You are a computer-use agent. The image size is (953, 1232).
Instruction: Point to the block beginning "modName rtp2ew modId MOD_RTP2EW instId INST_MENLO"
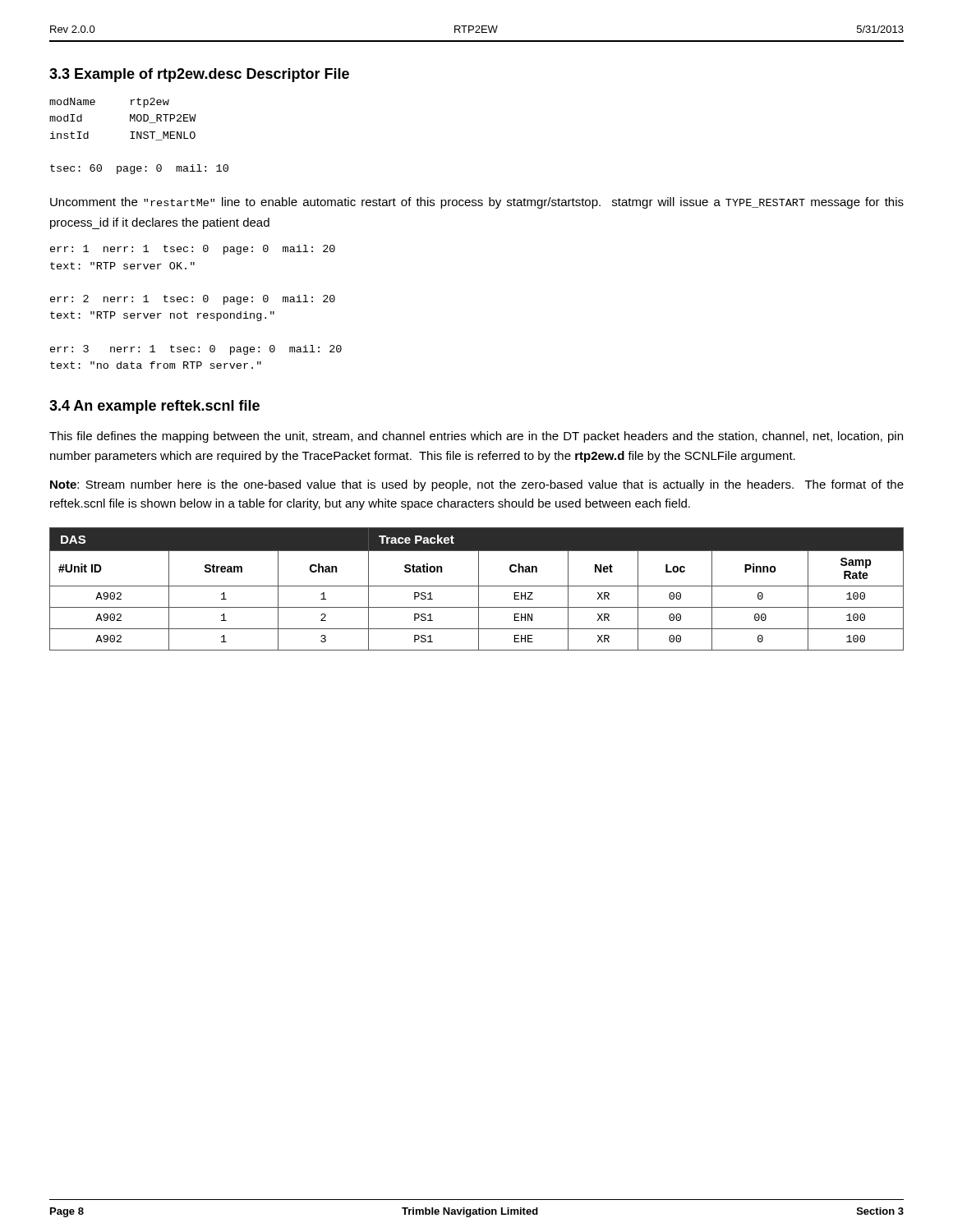pos(139,136)
